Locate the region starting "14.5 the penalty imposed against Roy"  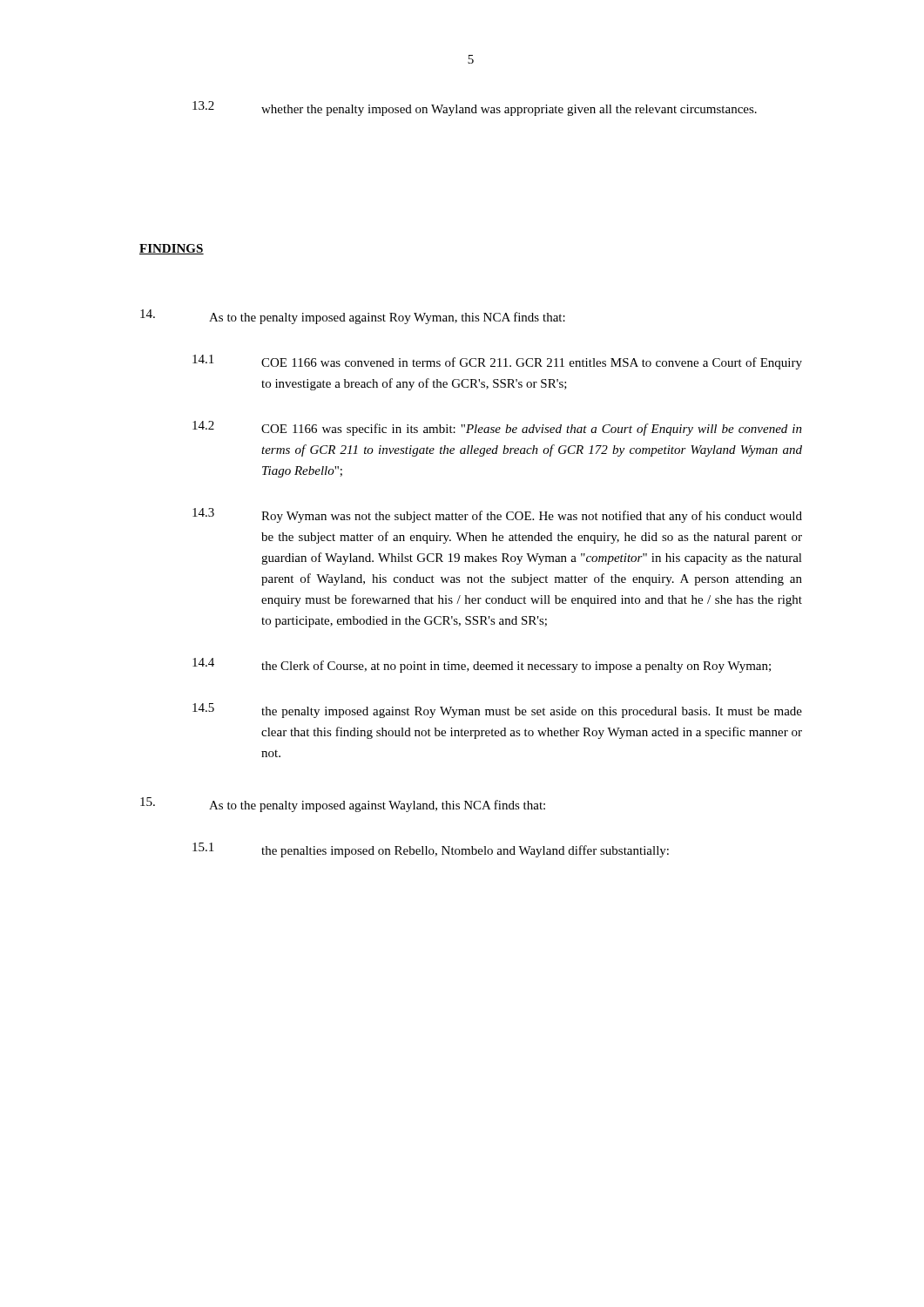point(497,732)
